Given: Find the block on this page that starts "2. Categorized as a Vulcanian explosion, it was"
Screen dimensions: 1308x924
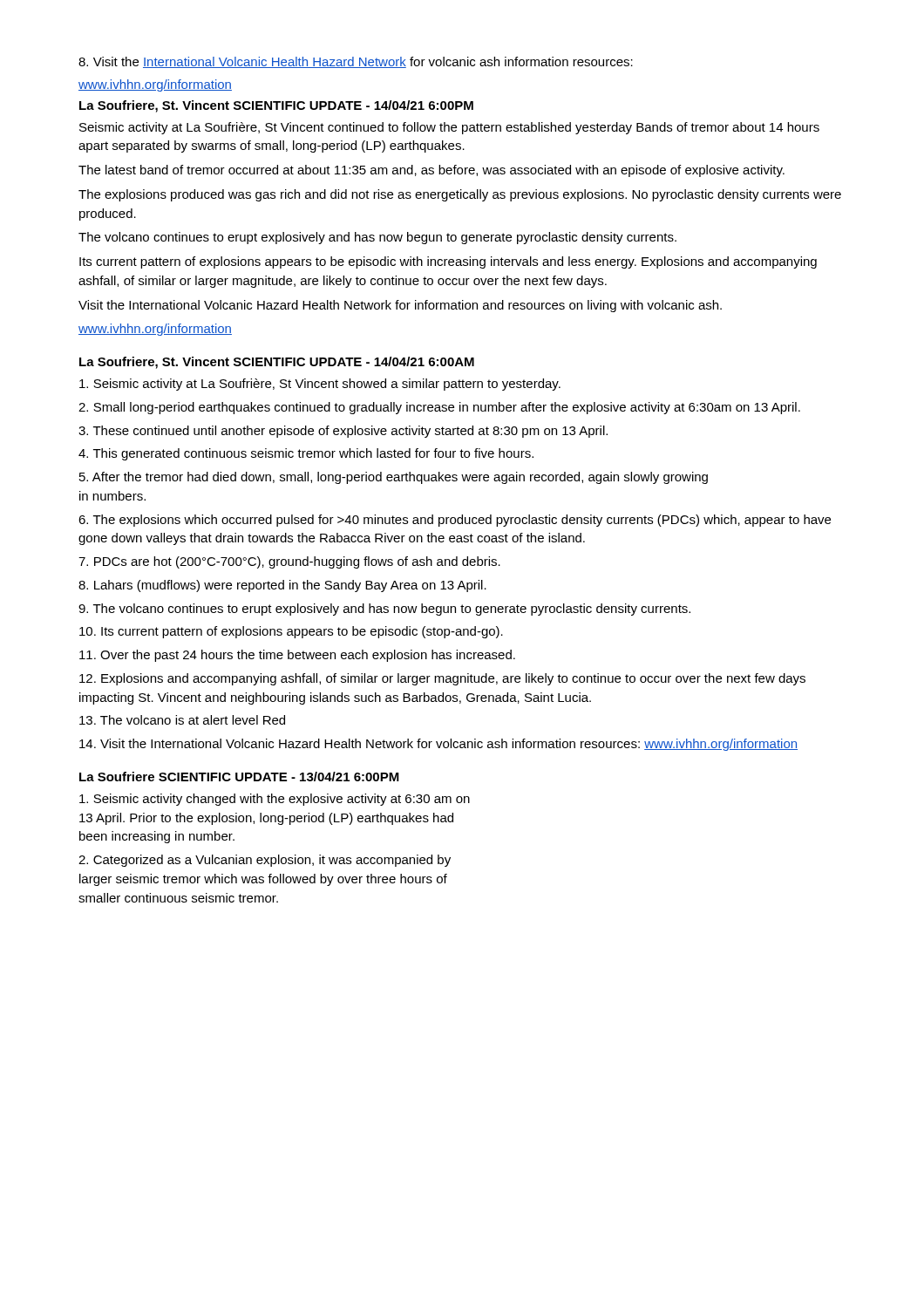Looking at the screenshot, I should [x=265, y=878].
